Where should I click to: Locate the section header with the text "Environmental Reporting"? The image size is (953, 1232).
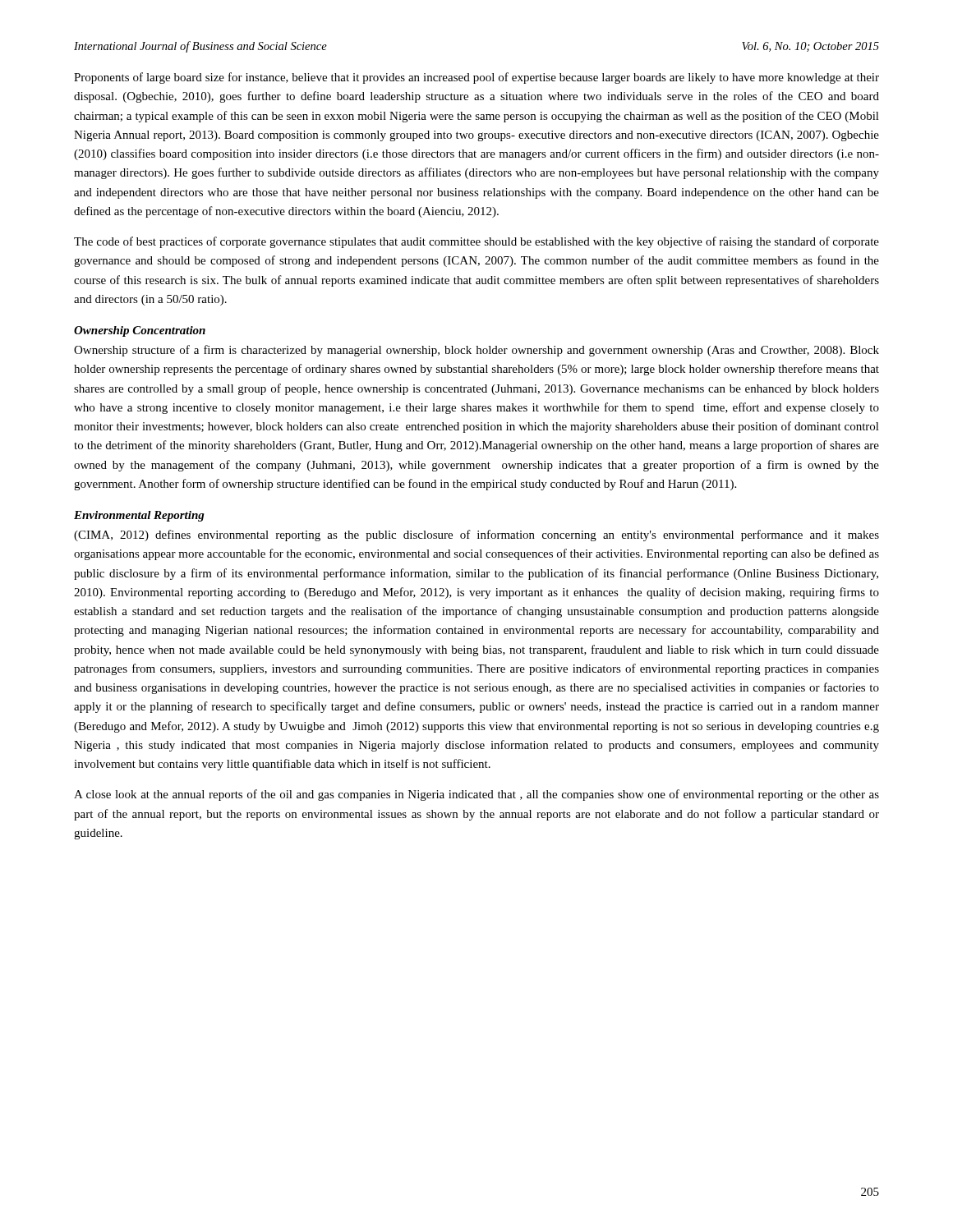139,515
